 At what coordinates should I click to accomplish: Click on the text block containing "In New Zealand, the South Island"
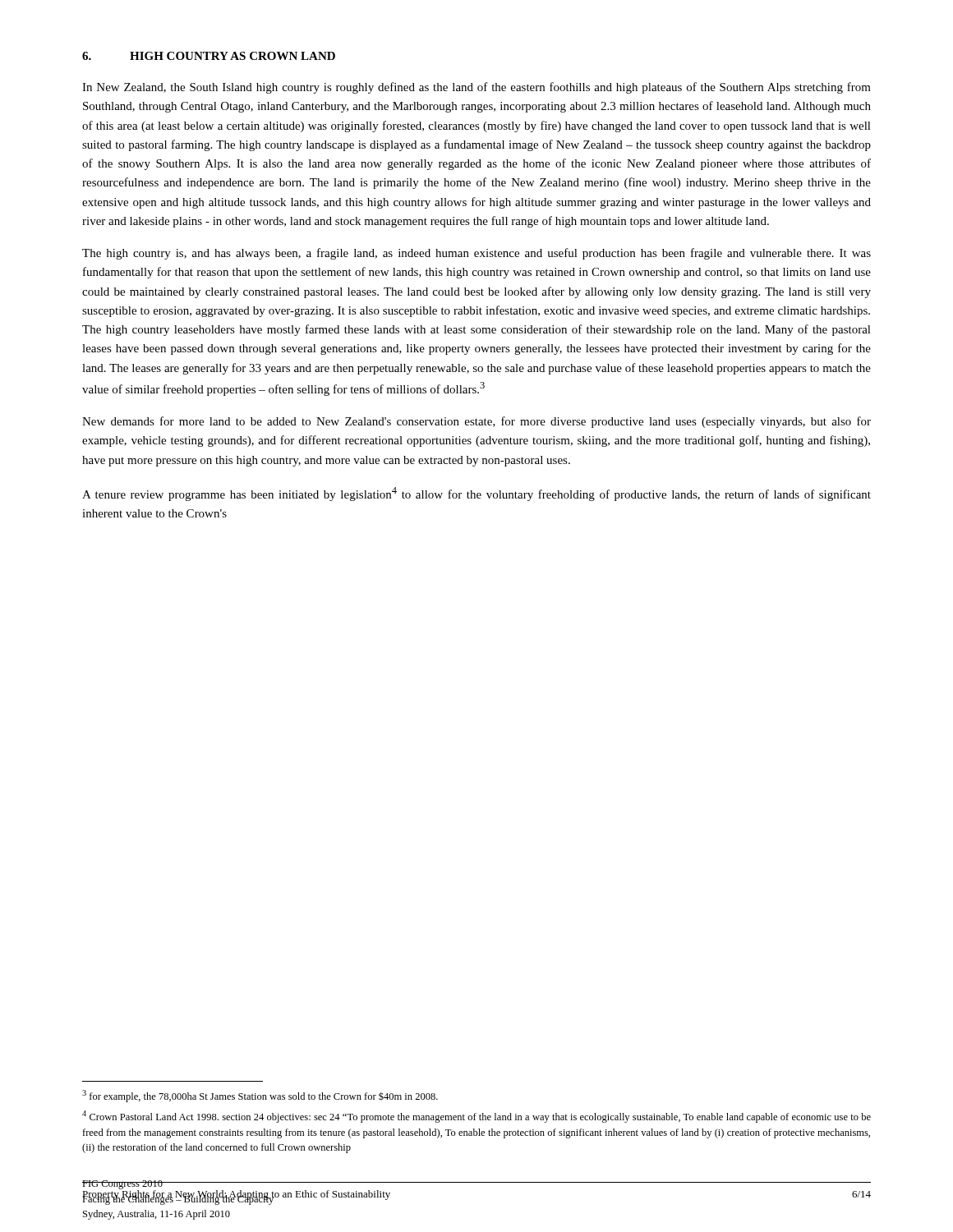[476, 154]
